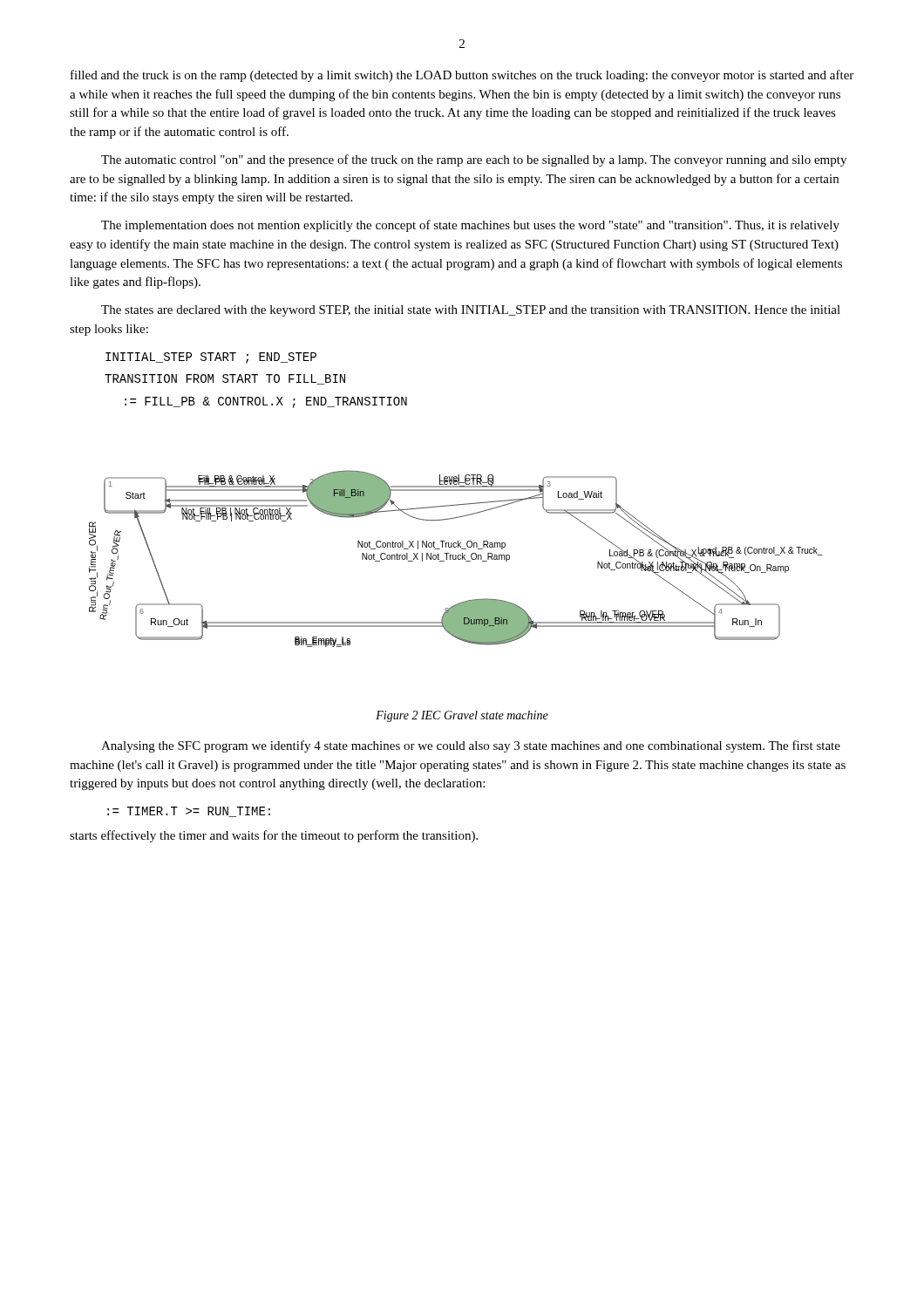This screenshot has width=924, height=1308.
Task: Select a flowchart
Action: click(462, 565)
